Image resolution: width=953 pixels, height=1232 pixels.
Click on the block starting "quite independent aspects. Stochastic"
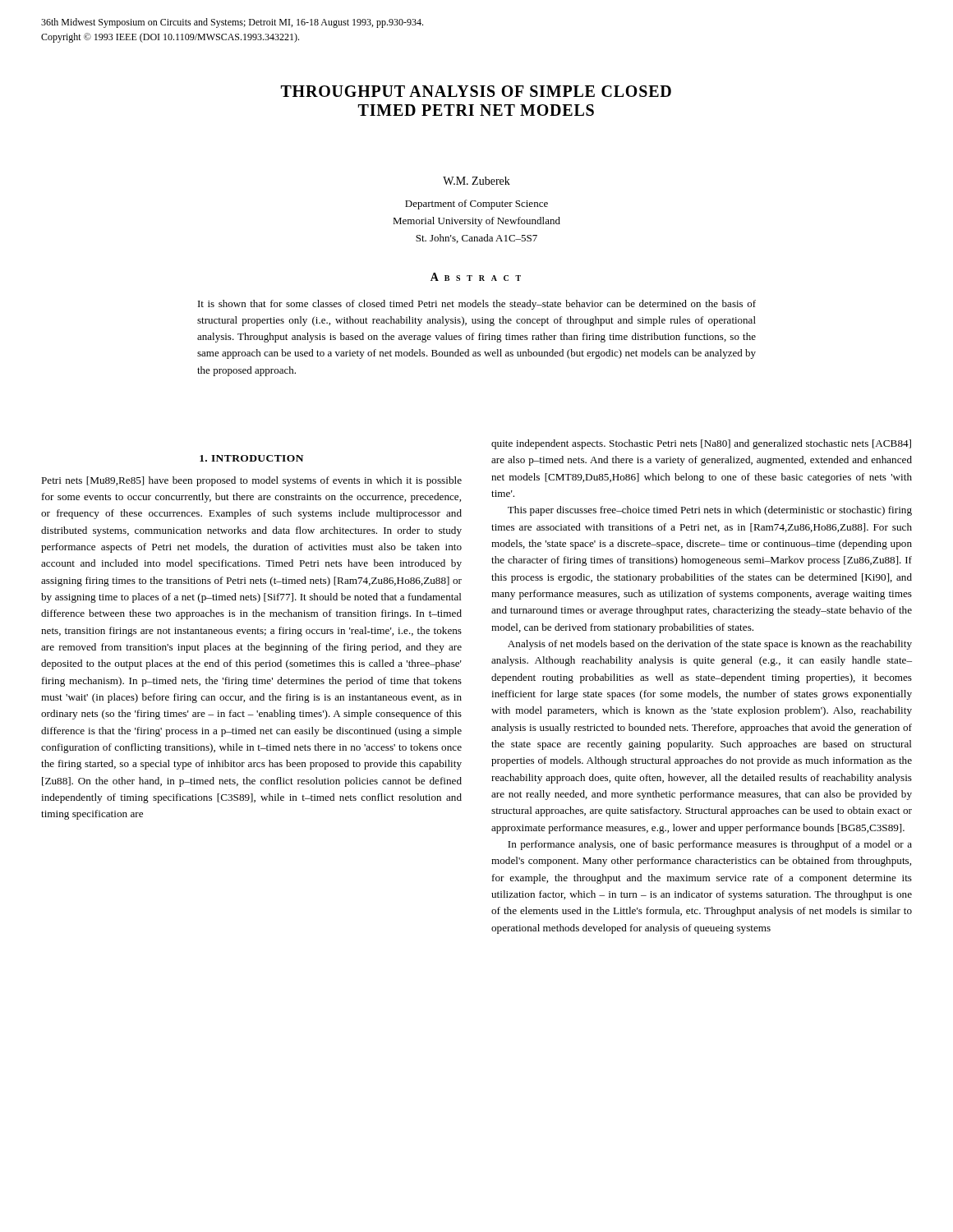tap(702, 686)
